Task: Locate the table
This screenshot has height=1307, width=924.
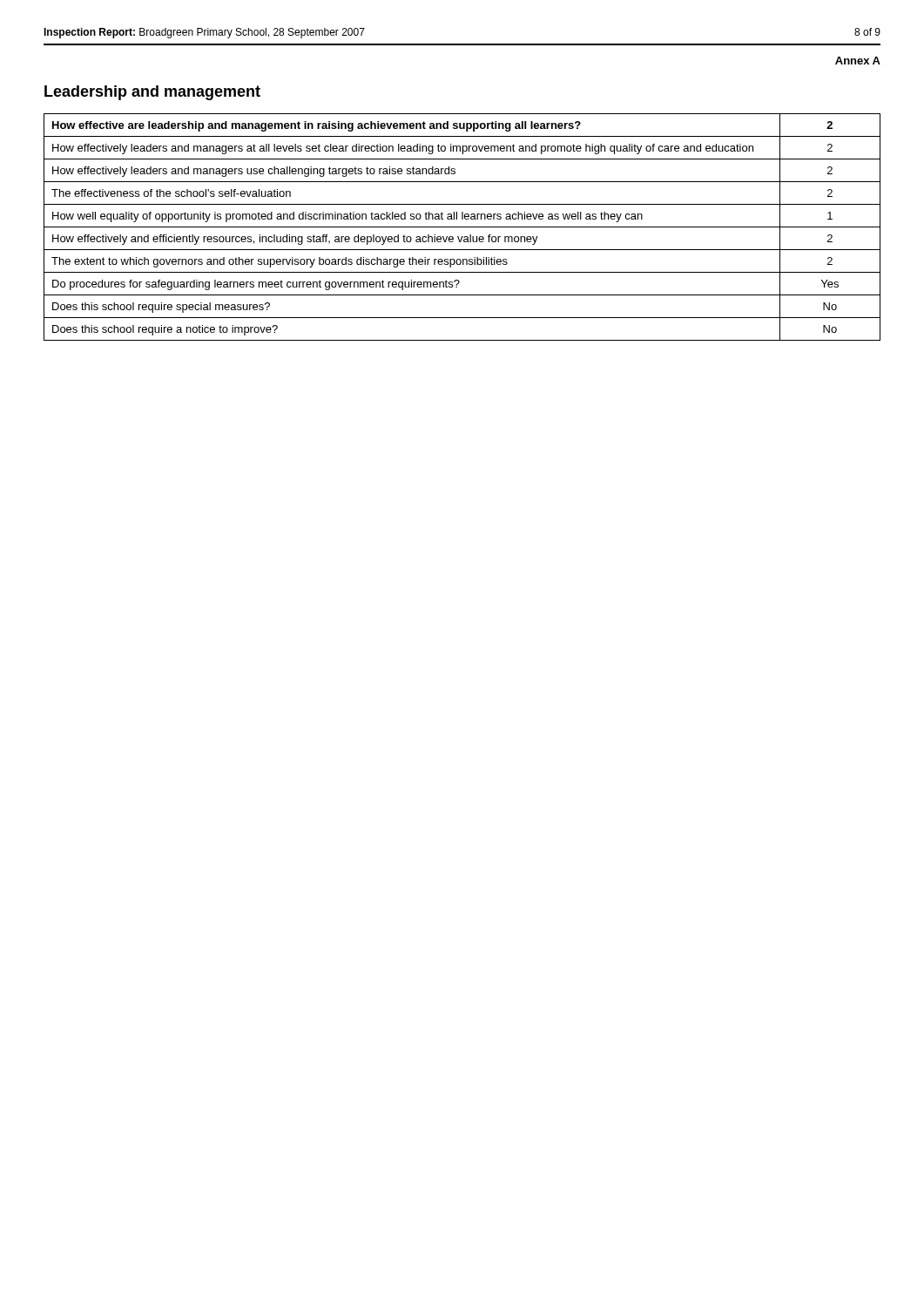Action: point(462,227)
